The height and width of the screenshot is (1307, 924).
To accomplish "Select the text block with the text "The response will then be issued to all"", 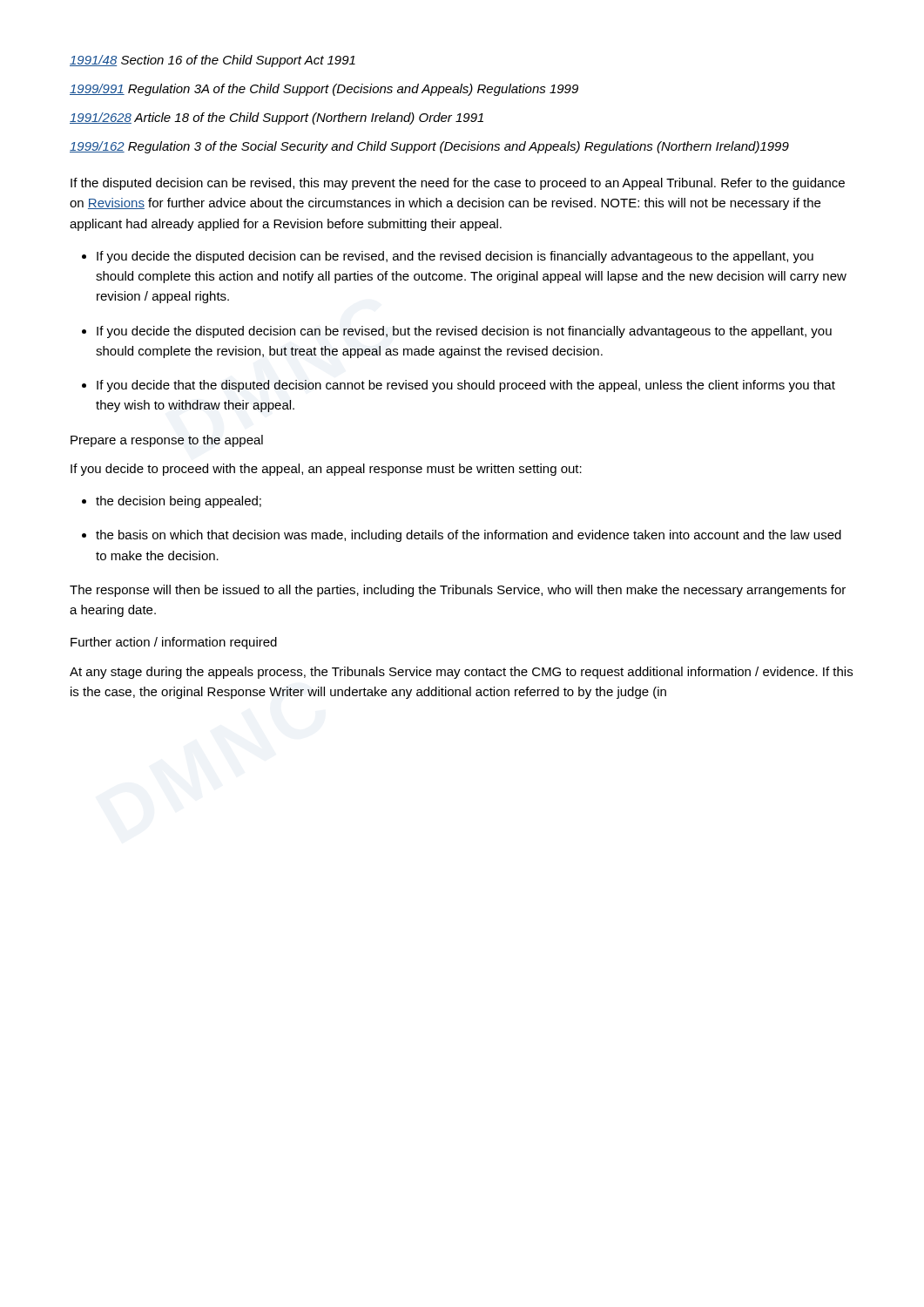I will [x=458, y=599].
